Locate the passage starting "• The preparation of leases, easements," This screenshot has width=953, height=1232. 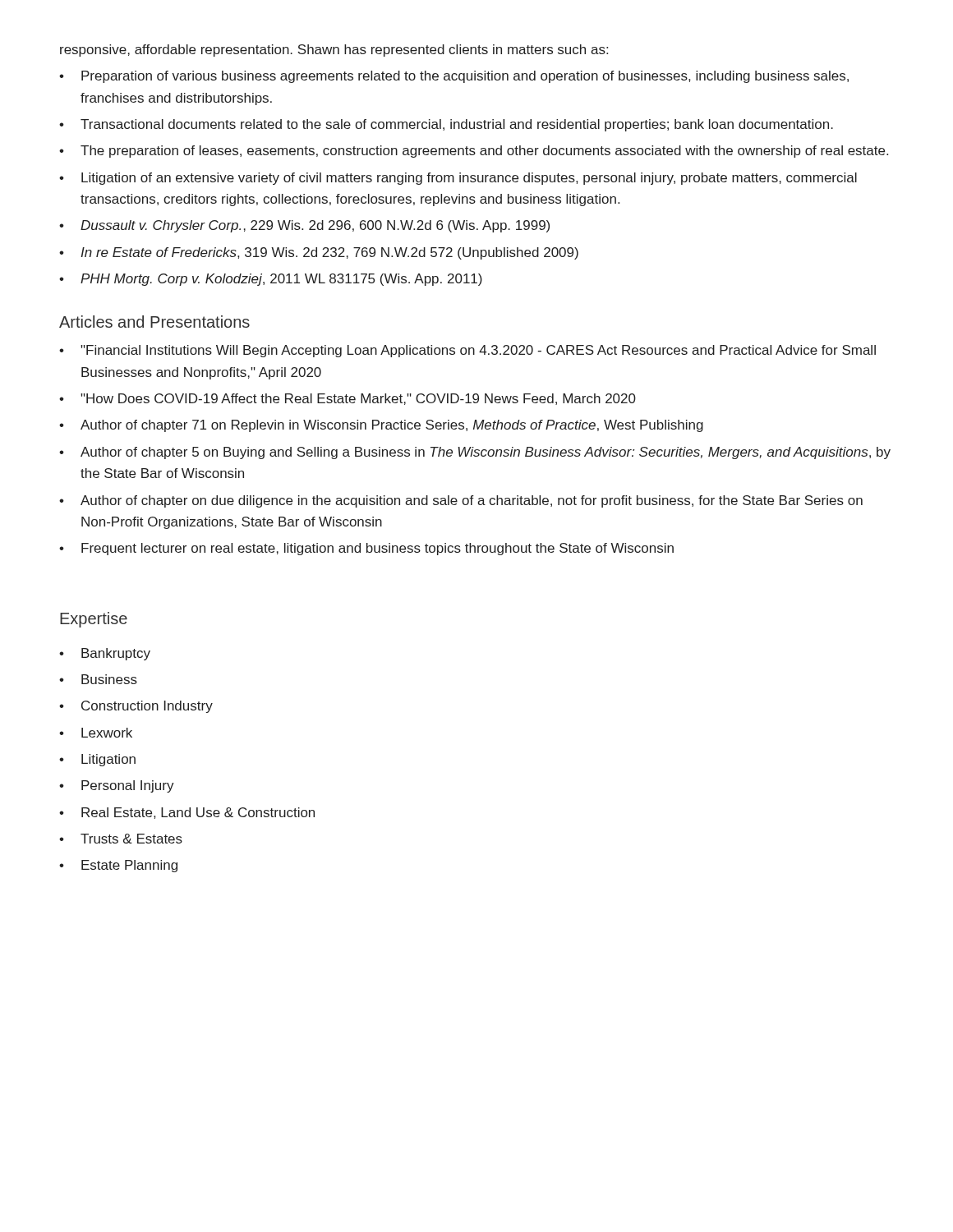(x=476, y=152)
